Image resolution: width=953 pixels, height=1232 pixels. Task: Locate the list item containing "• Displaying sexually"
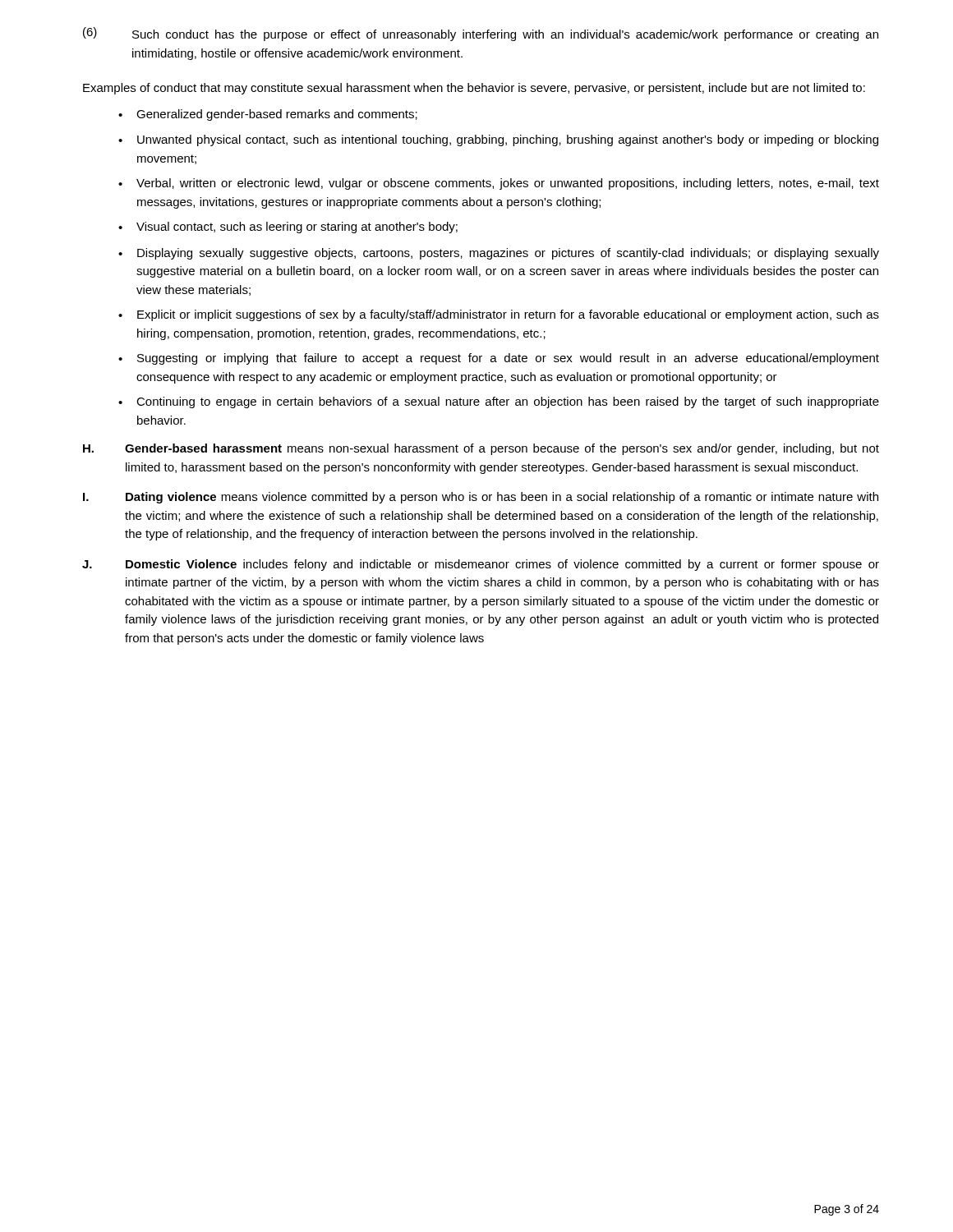coord(499,271)
